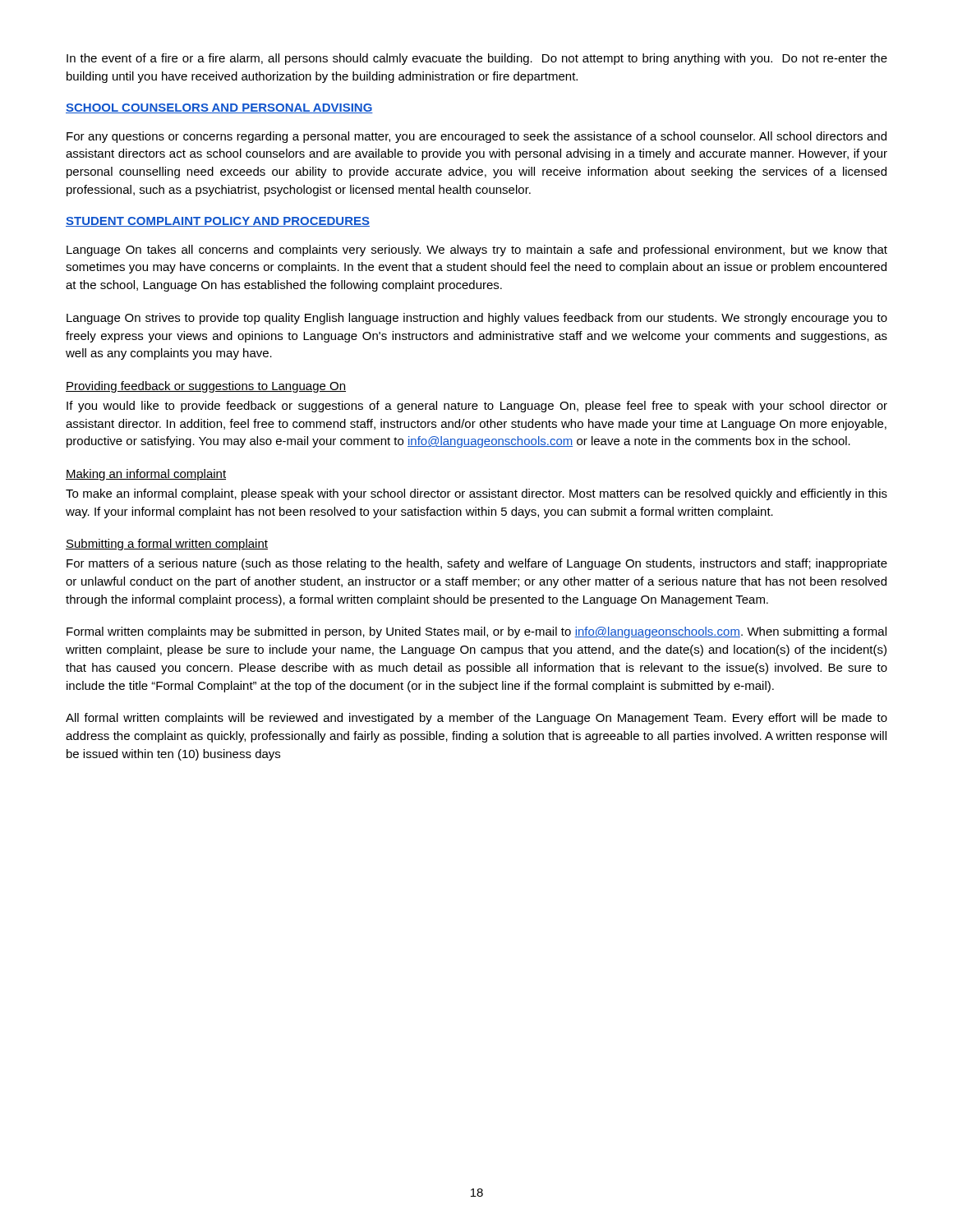
Task: Find the text starting "Formal written complaints may be submitted in"
Action: pyautogui.click(x=476, y=658)
